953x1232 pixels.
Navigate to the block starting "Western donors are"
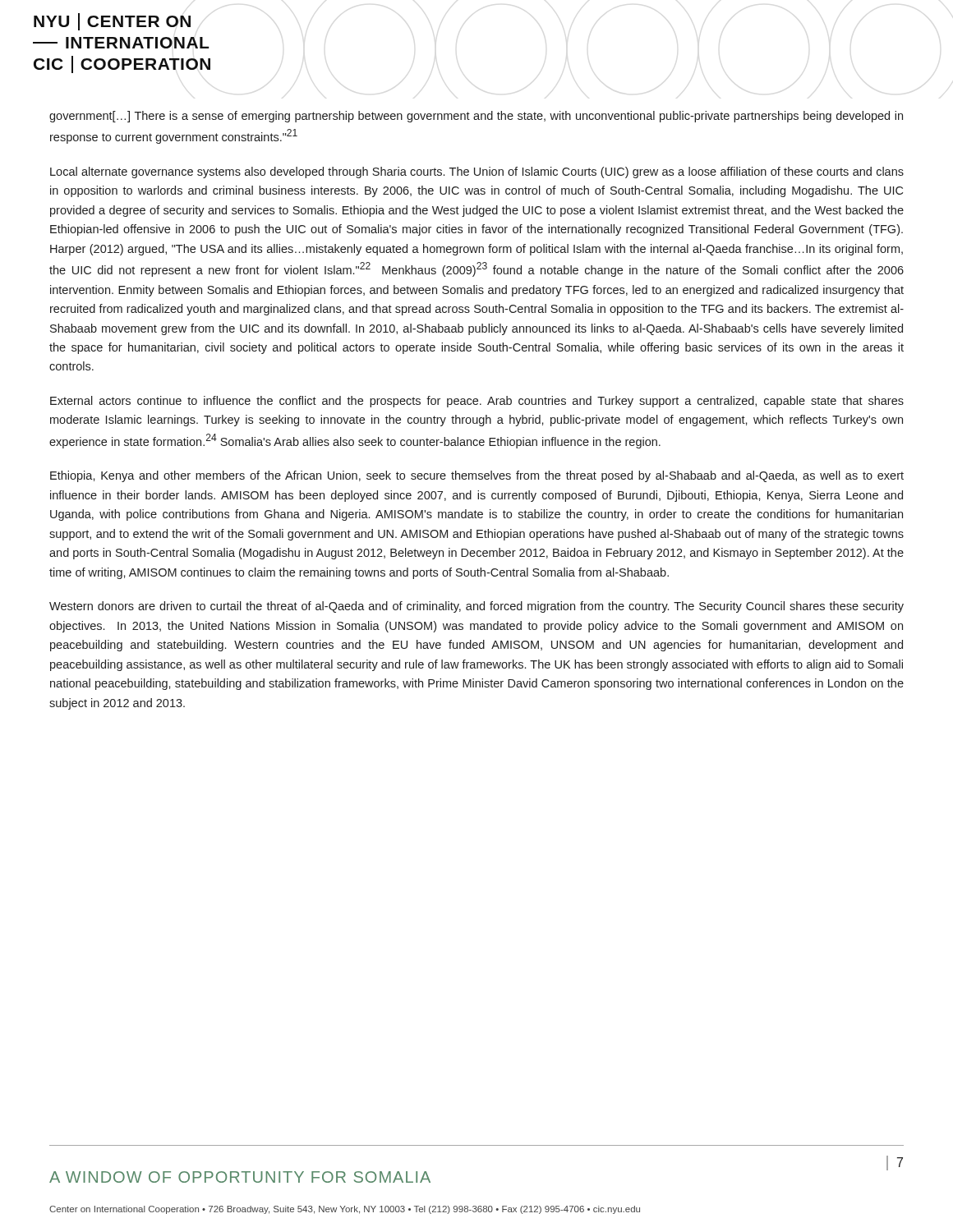tap(476, 654)
